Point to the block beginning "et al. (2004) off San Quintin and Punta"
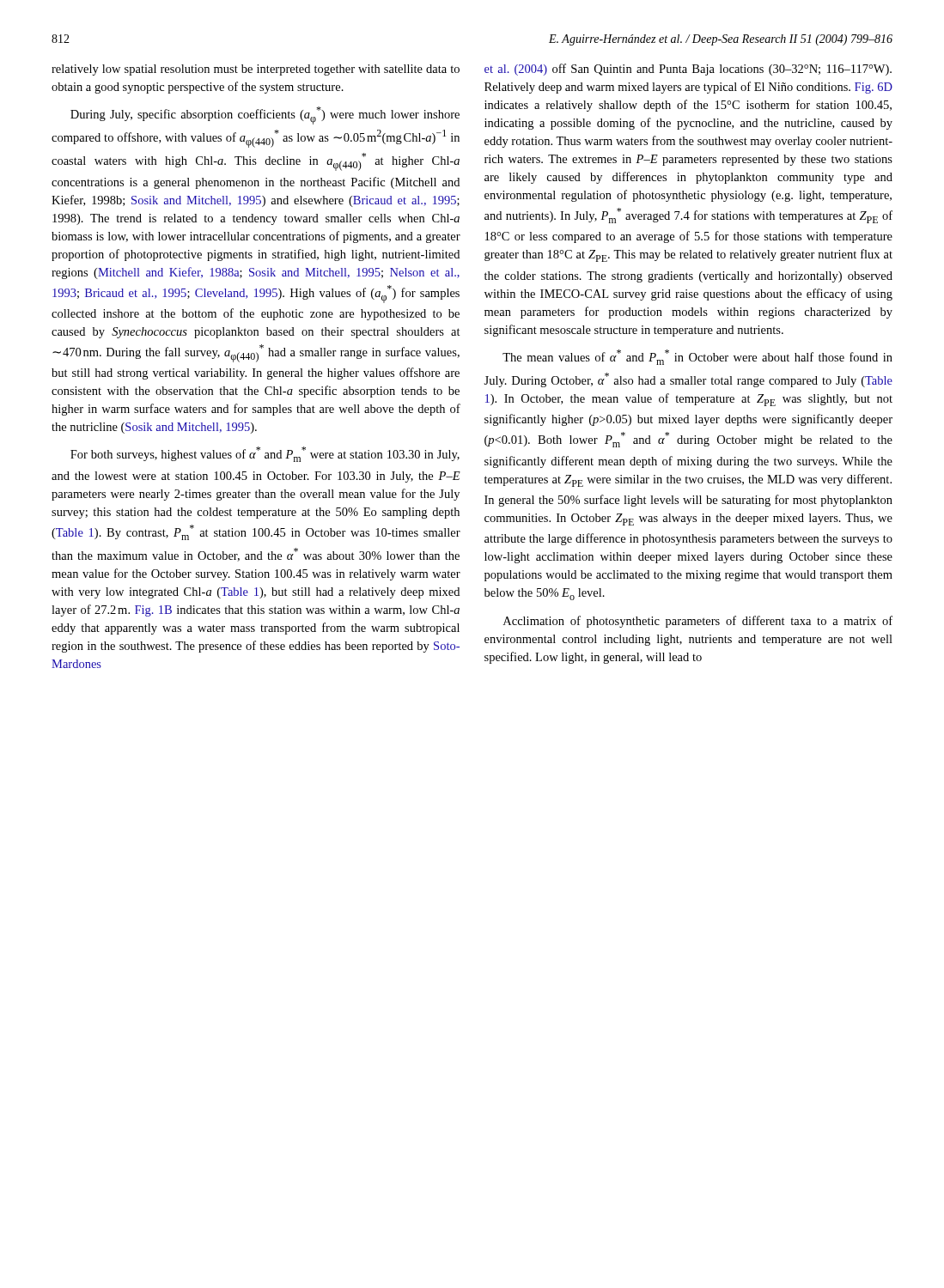This screenshot has width=944, height=1288. click(688, 363)
